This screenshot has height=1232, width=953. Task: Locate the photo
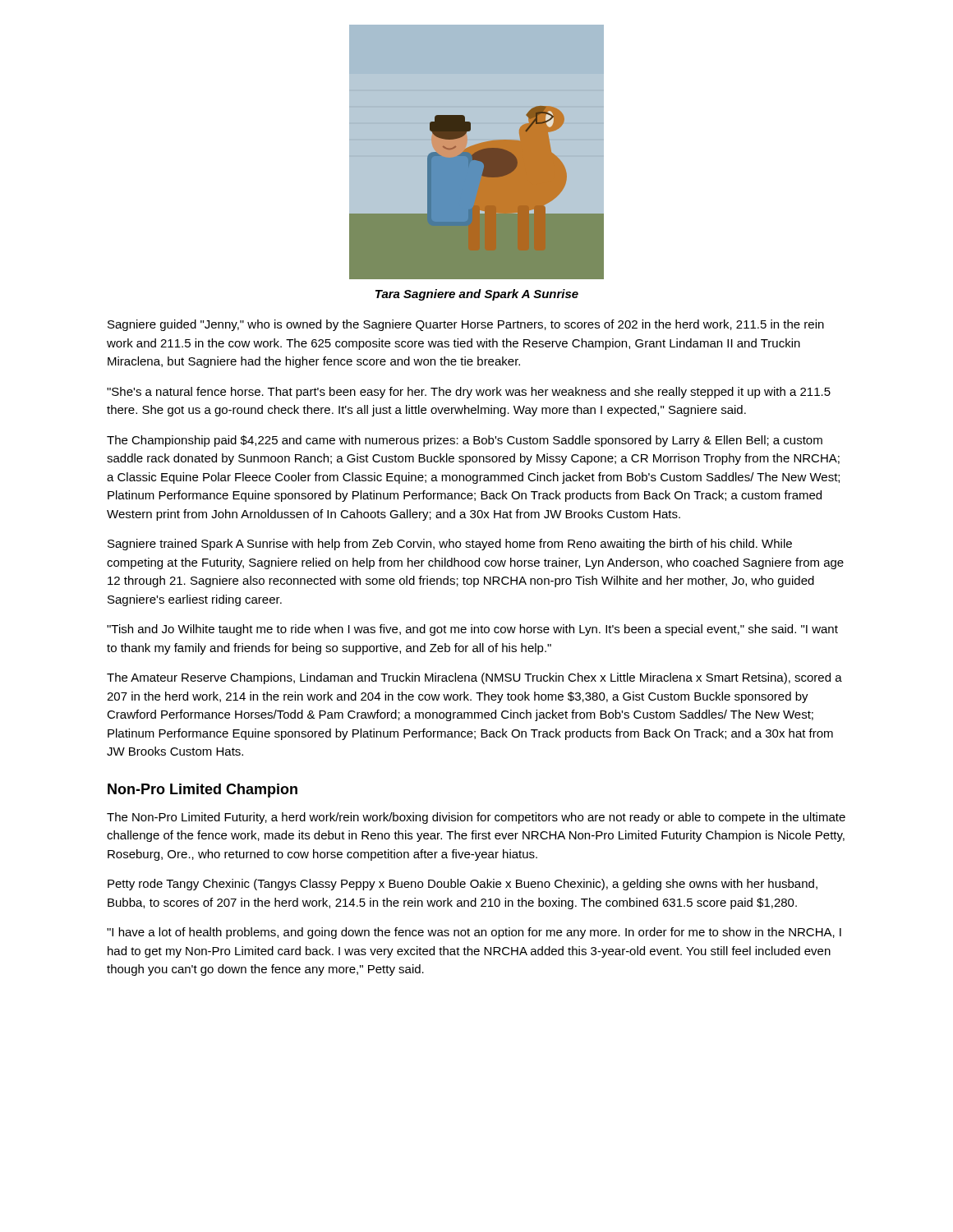[476, 153]
